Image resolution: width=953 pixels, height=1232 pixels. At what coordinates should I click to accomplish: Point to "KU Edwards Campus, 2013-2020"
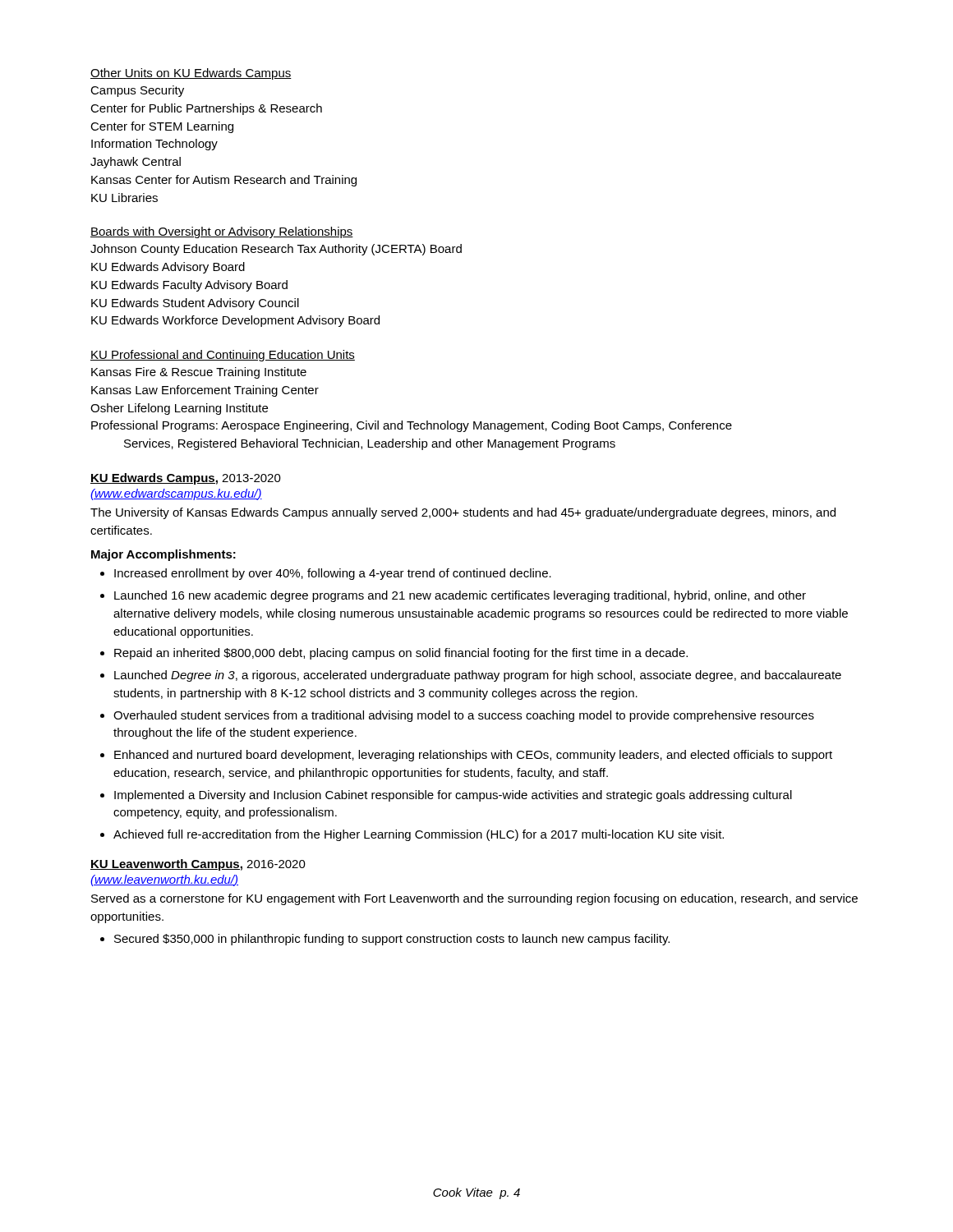[x=186, y=477]
